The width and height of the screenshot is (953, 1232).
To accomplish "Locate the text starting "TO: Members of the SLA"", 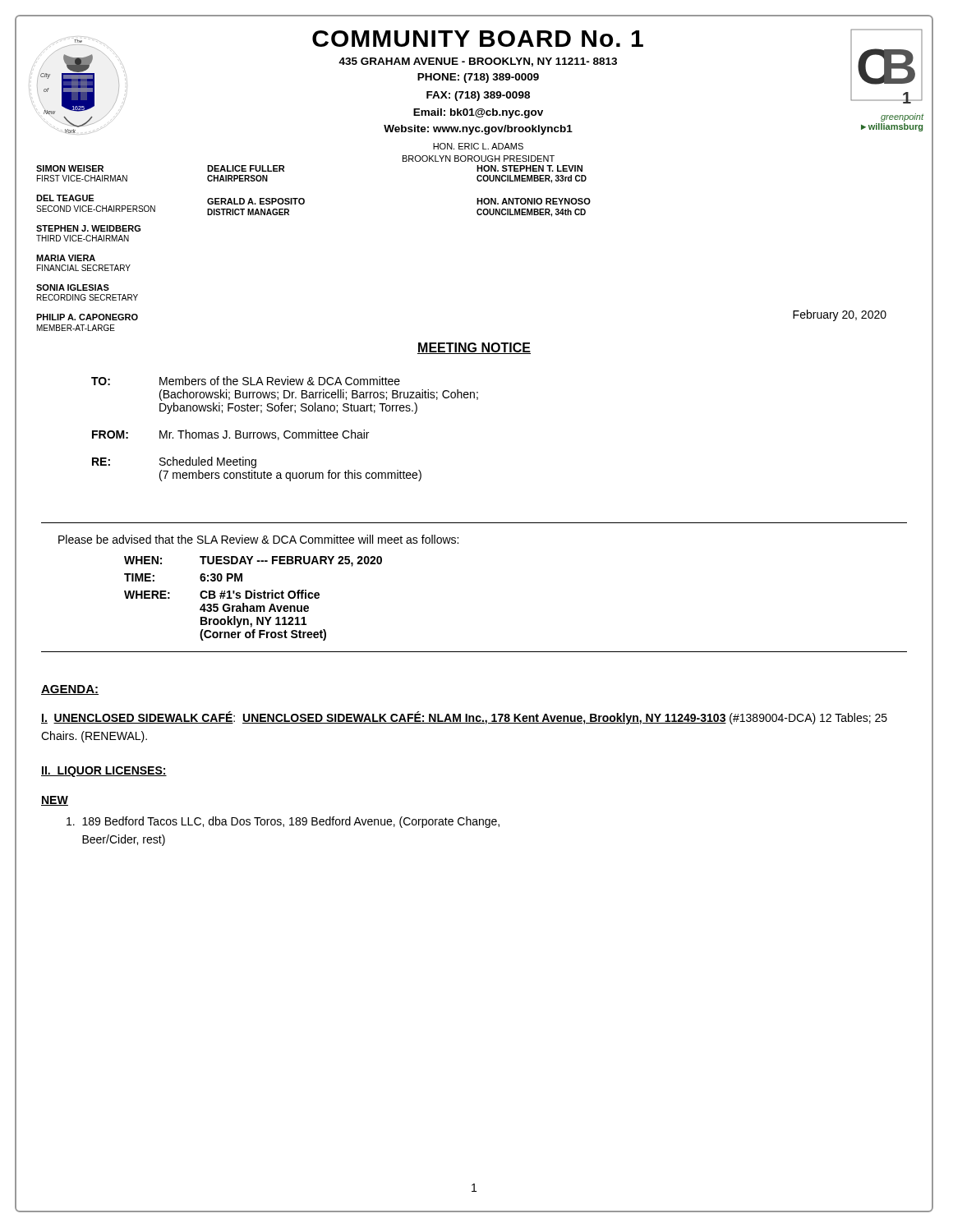I will tap(246, 381).
